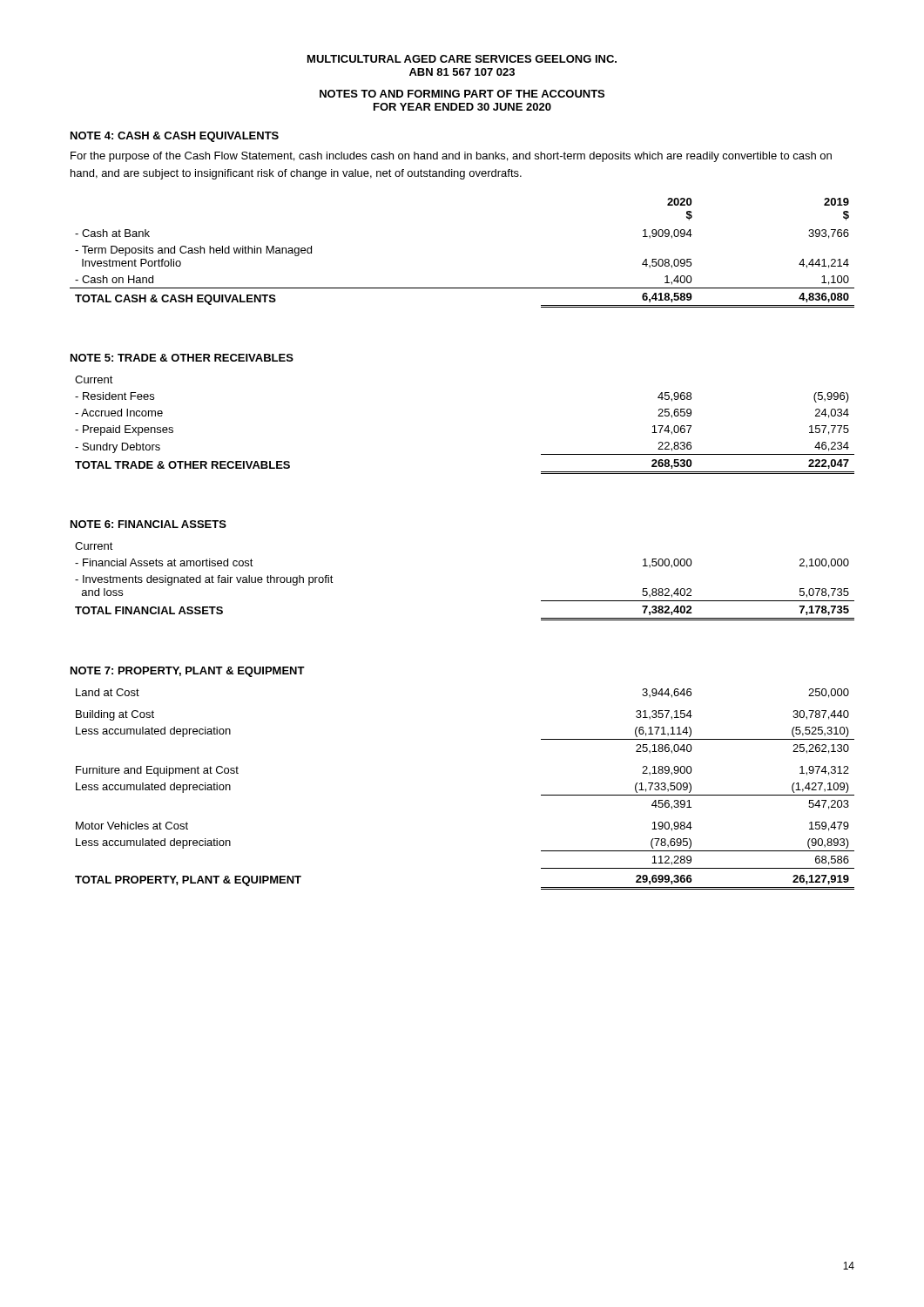
Task: Find the section header on this page that starts "NOTE 5: TRADE"
Action: pyautogui.click(x=182, y=358)
